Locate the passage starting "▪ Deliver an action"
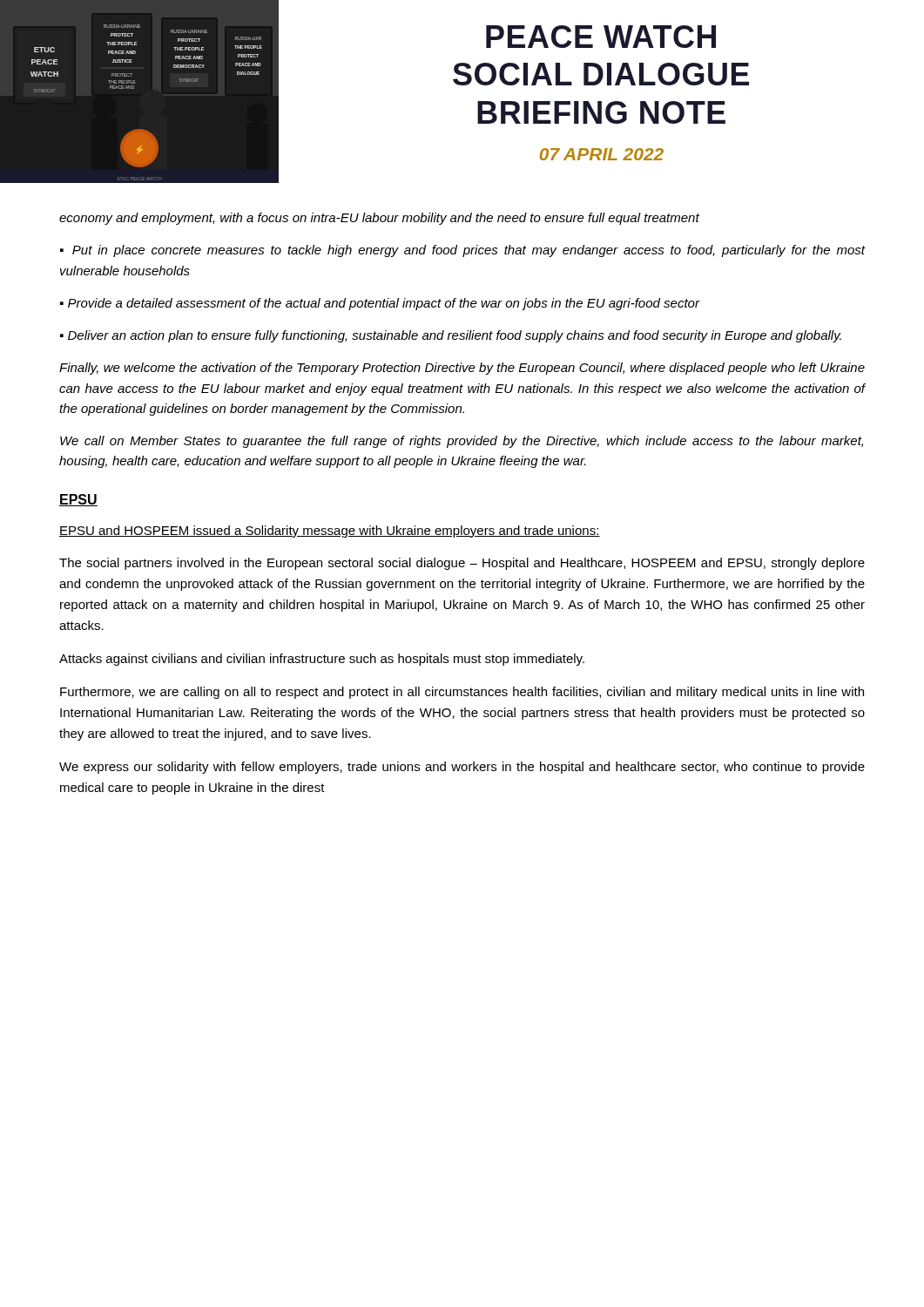This screenshot has height=1307, width=924. coord(451,335)
